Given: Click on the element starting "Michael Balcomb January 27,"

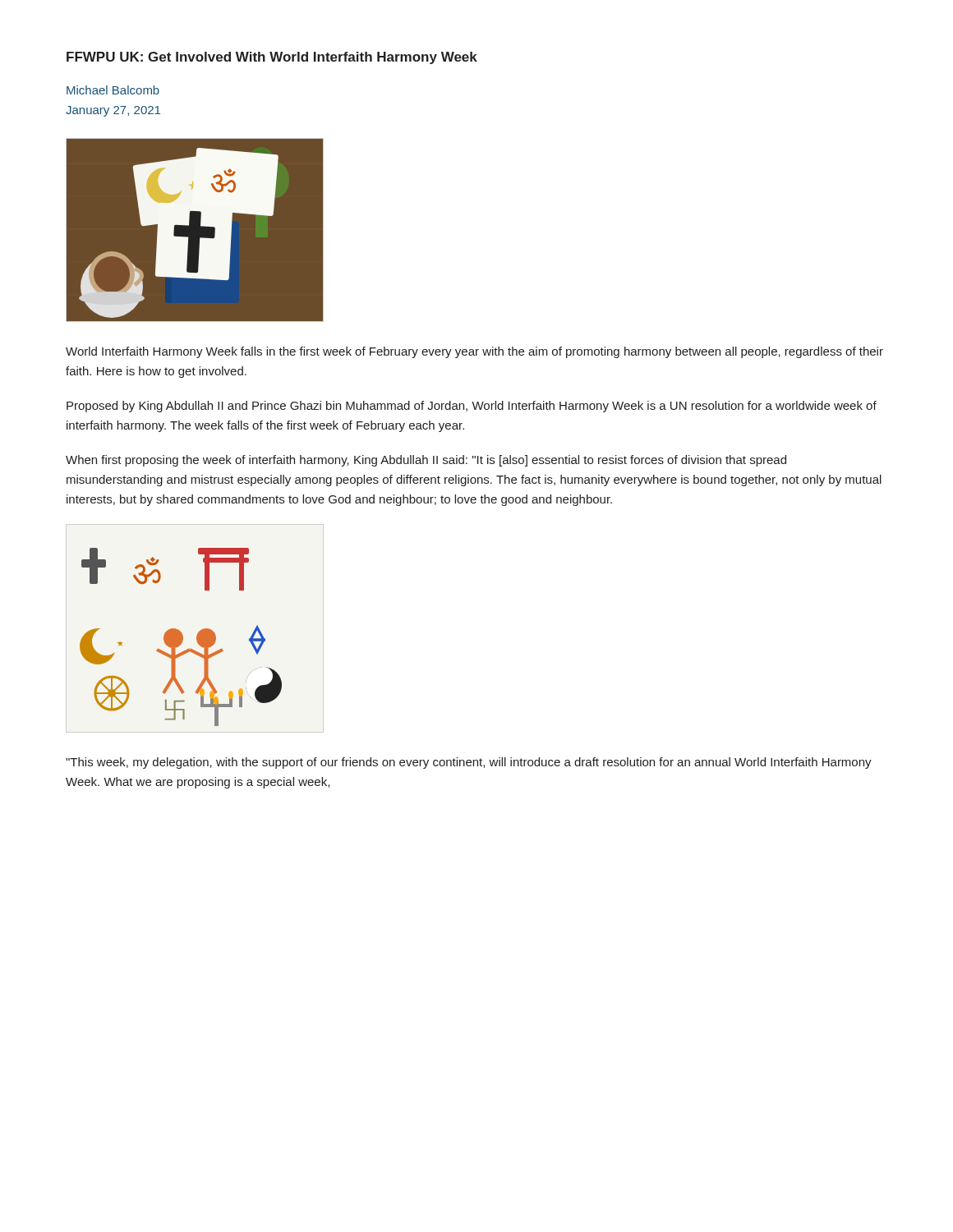Looking at the screenshot, I should point(113,100).
